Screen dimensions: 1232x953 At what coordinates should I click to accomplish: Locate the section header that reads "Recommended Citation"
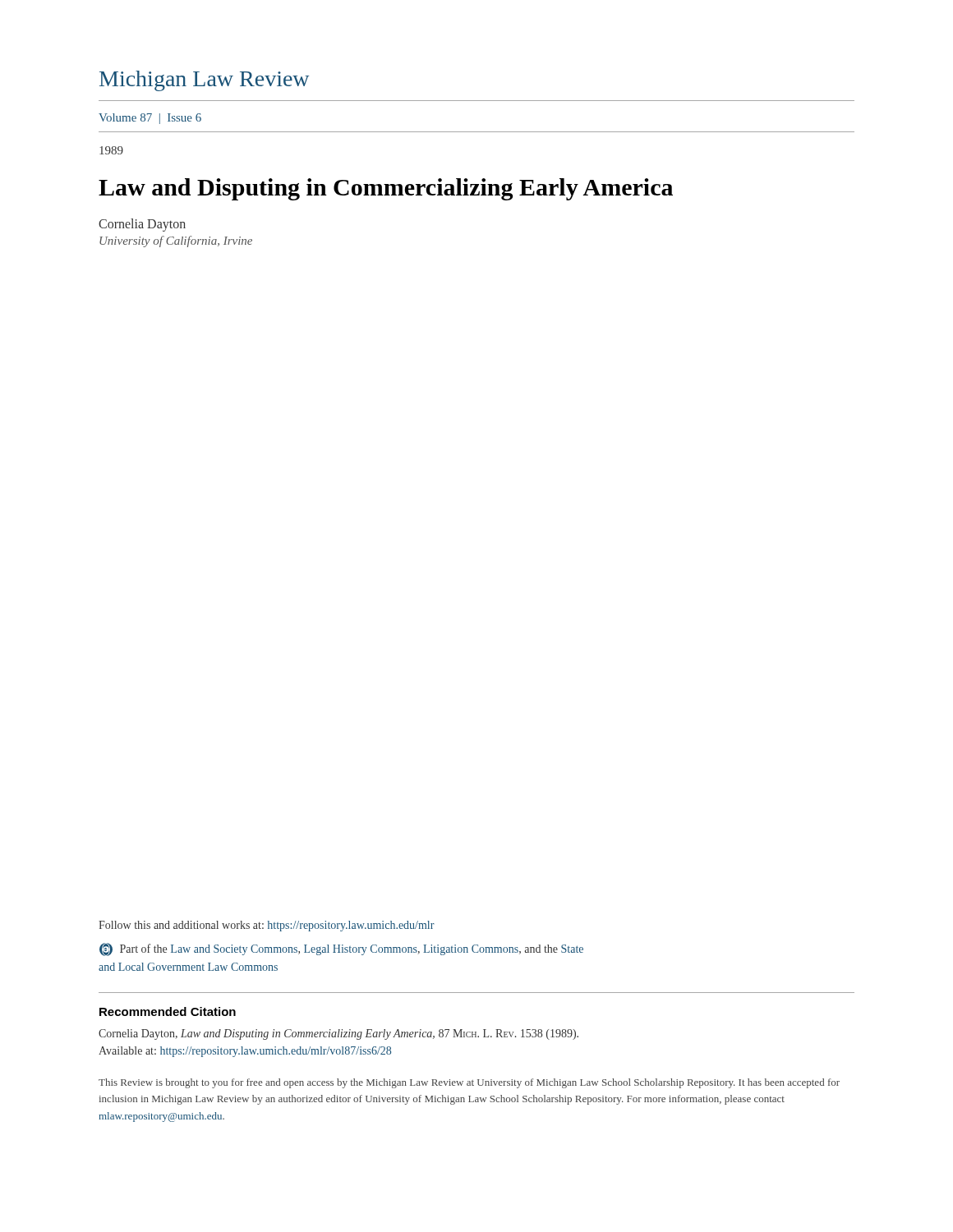tap(167, 1011)
